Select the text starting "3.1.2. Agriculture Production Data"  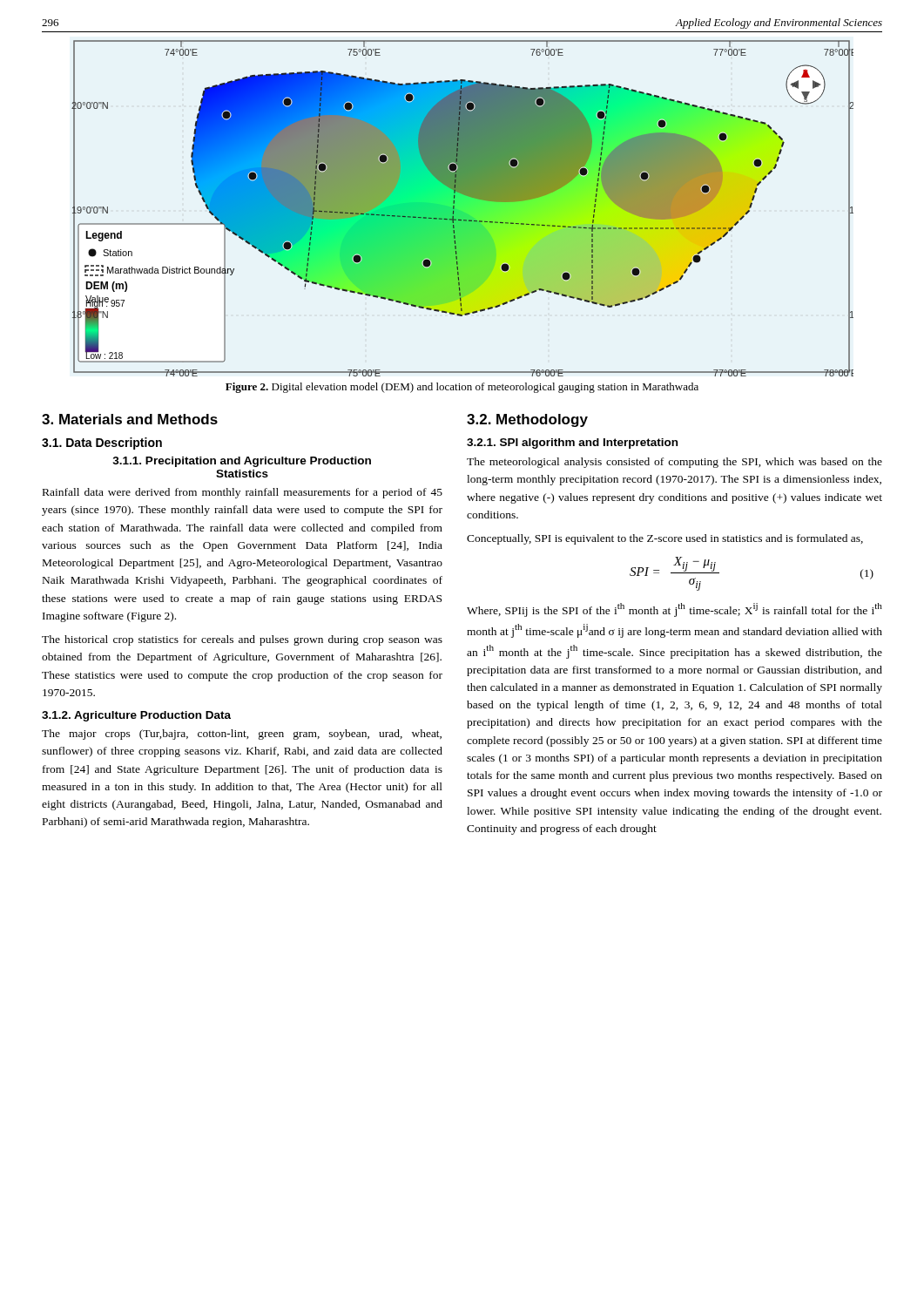[x=136, y=715]
